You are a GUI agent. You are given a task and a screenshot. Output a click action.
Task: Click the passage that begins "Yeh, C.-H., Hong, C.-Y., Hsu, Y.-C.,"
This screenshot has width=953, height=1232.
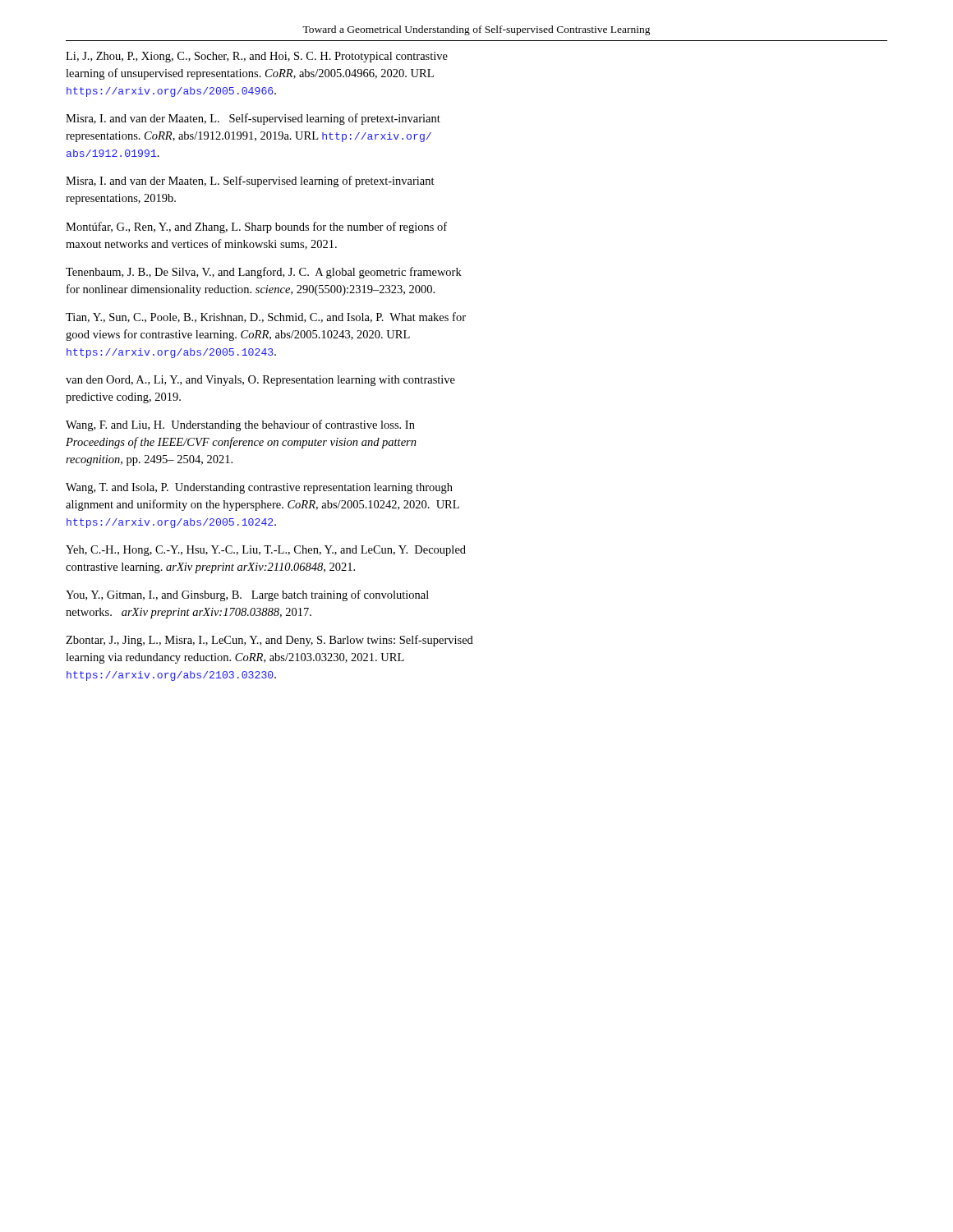(271, 558)
